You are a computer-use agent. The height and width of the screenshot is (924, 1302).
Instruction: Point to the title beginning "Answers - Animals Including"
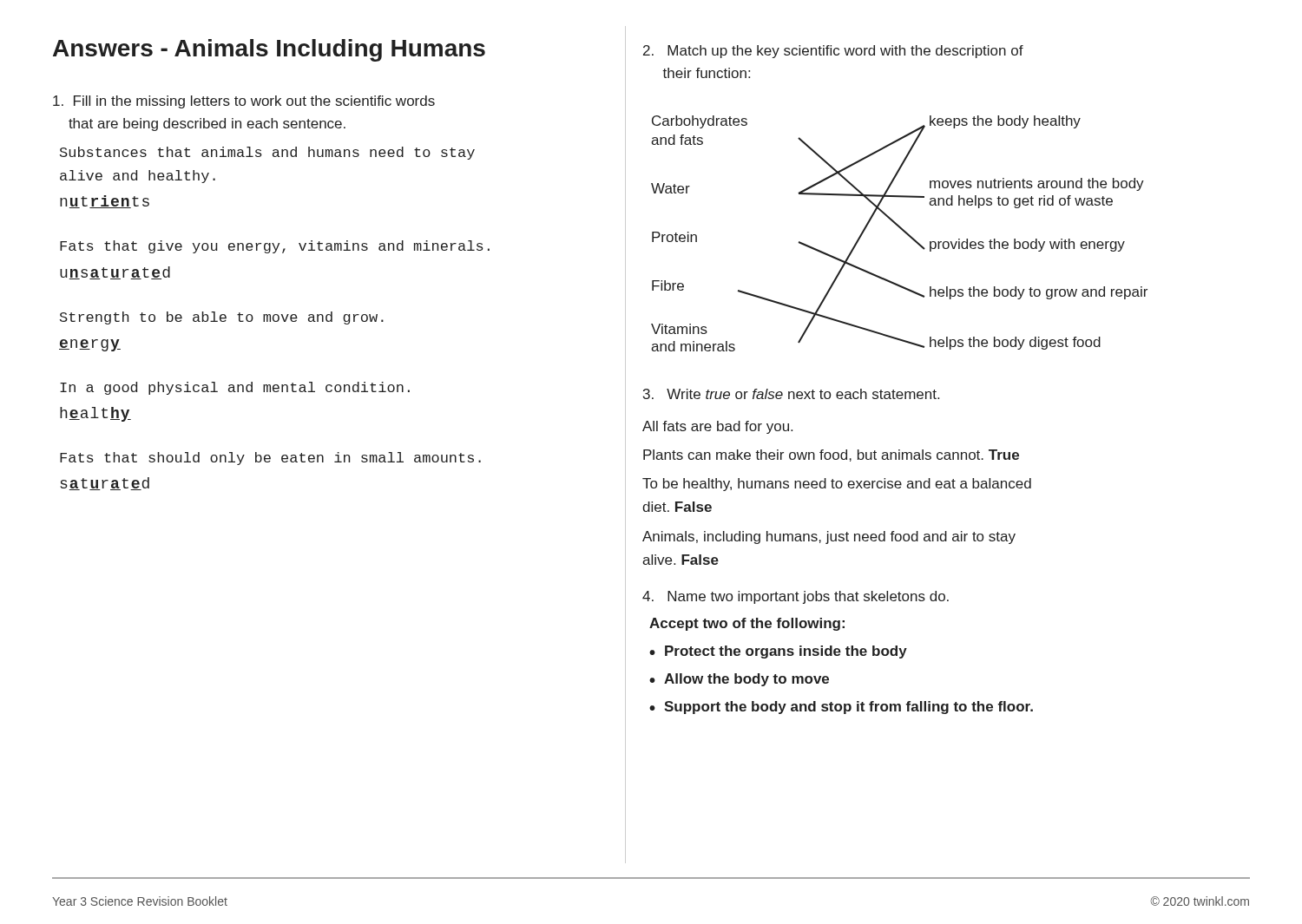(269, 48)
